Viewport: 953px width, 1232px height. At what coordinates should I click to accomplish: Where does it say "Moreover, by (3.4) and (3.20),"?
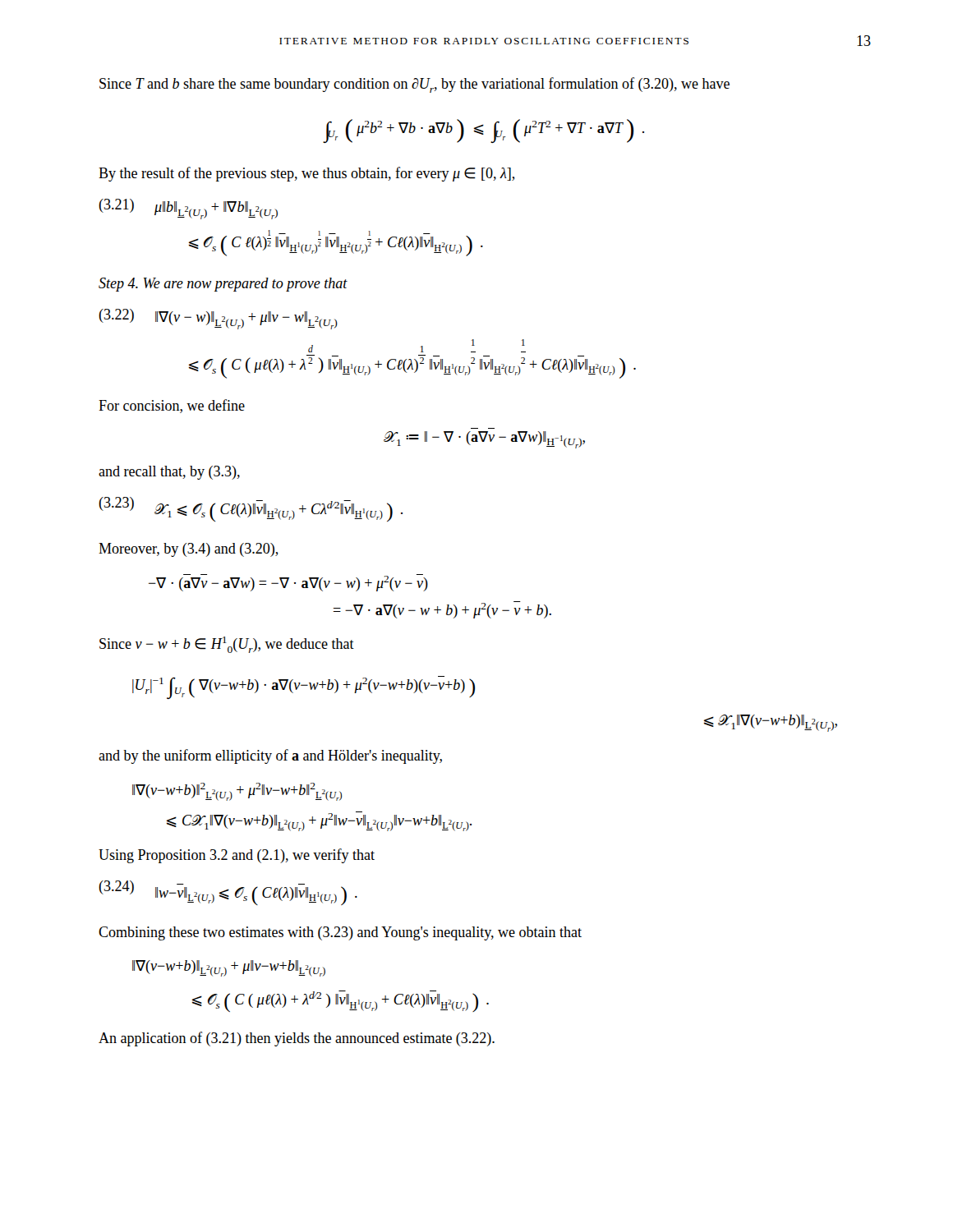click(189, 549)
